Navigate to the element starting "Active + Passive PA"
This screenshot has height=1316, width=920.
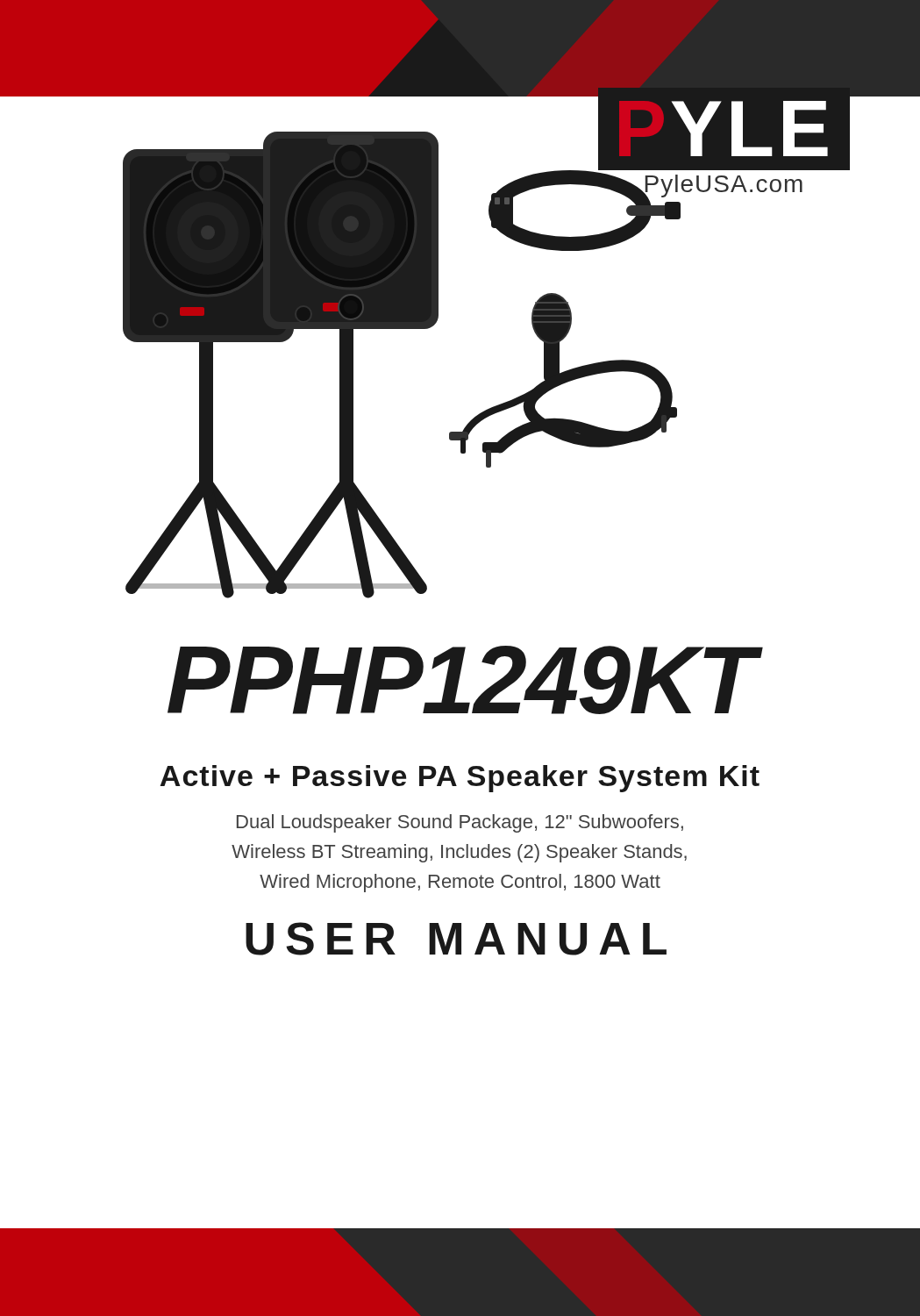click(460, 776)
